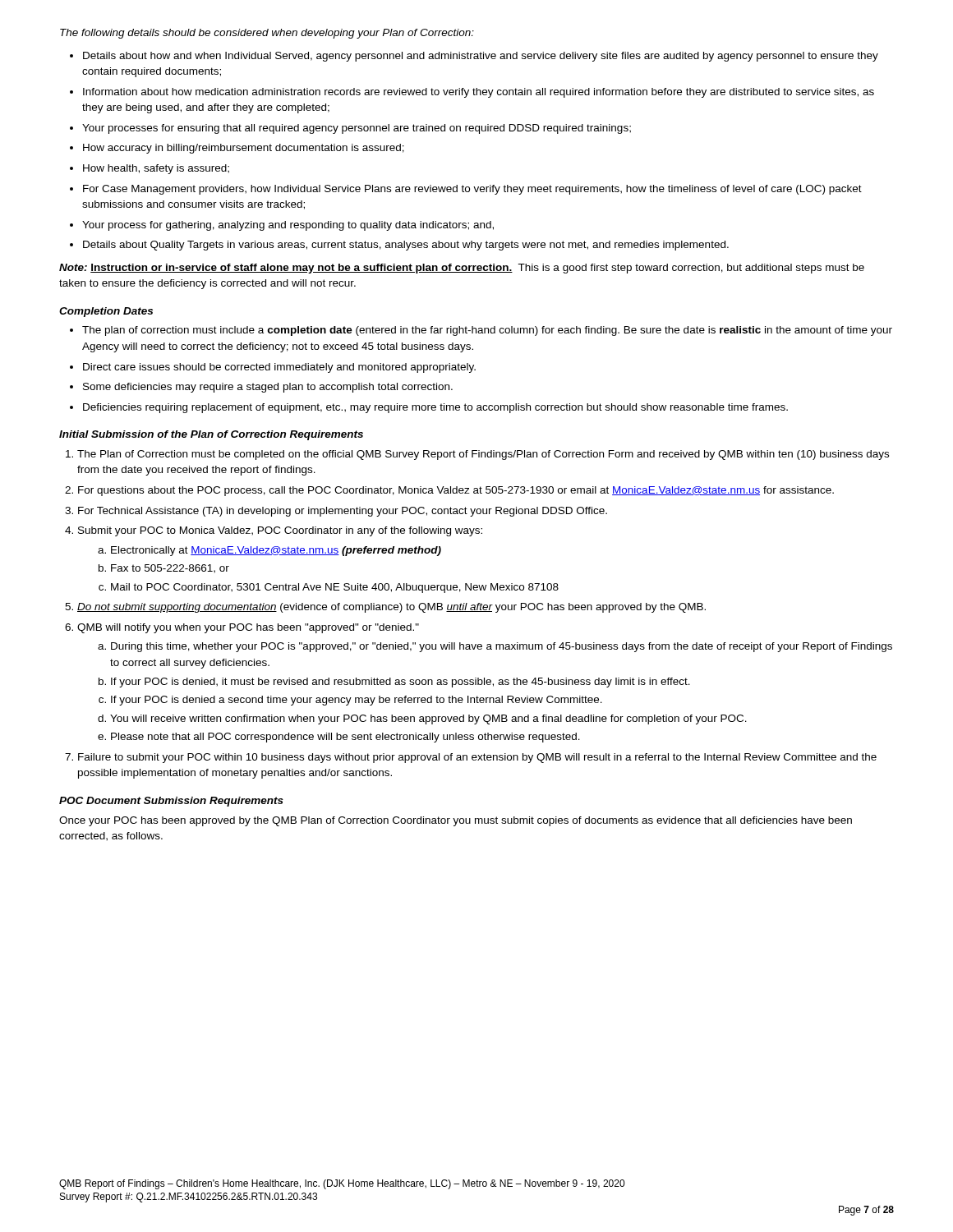Click on the element starting "Submit your POC to"
The image size is (953, 1232).
tap(280, 531)
